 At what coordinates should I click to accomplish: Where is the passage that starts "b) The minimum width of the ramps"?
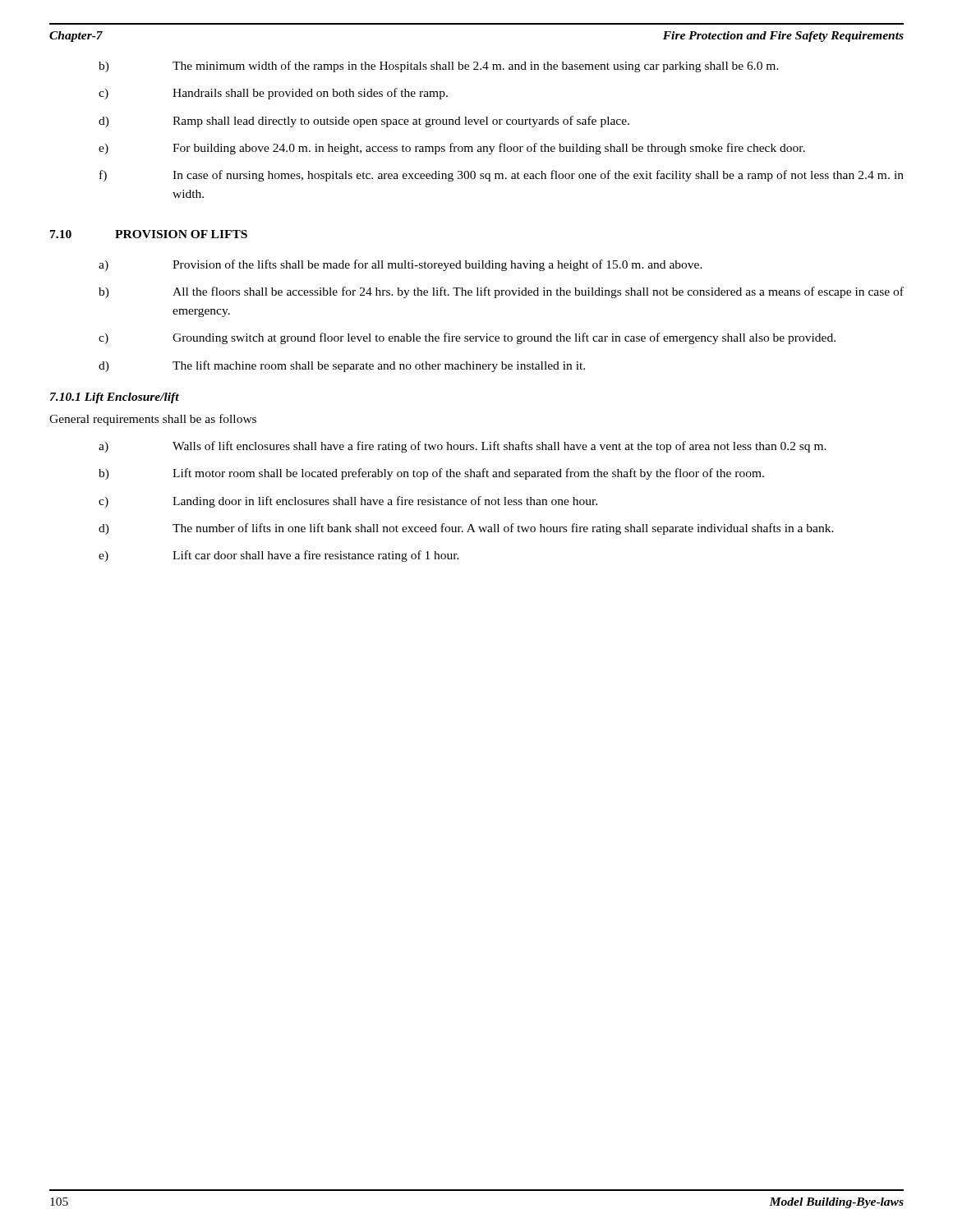tap(476, 65)
